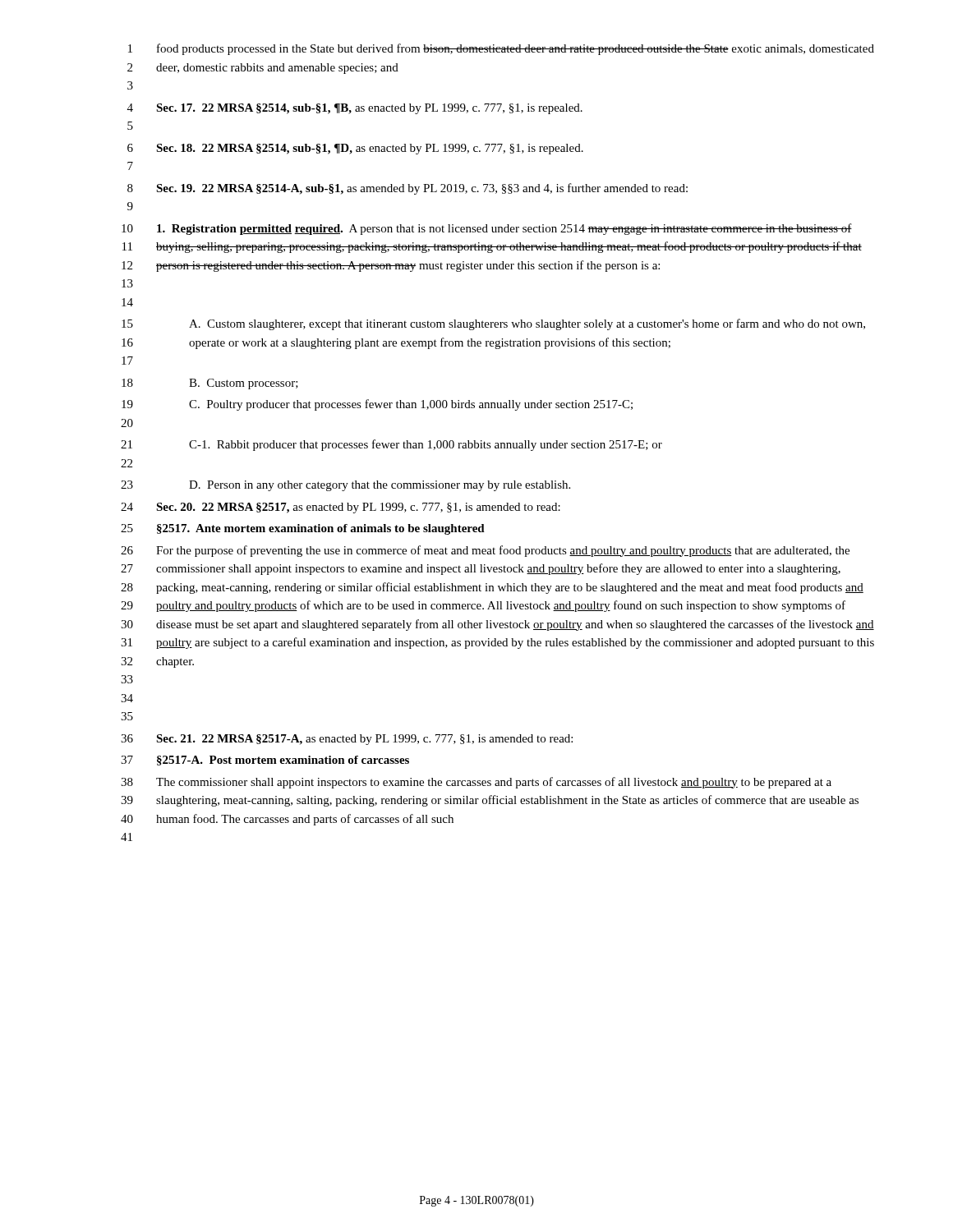
Task: Select the text block that reads "24 Sec. 20. 22 MRSA §2517, as"
Action: pos(485,507)
